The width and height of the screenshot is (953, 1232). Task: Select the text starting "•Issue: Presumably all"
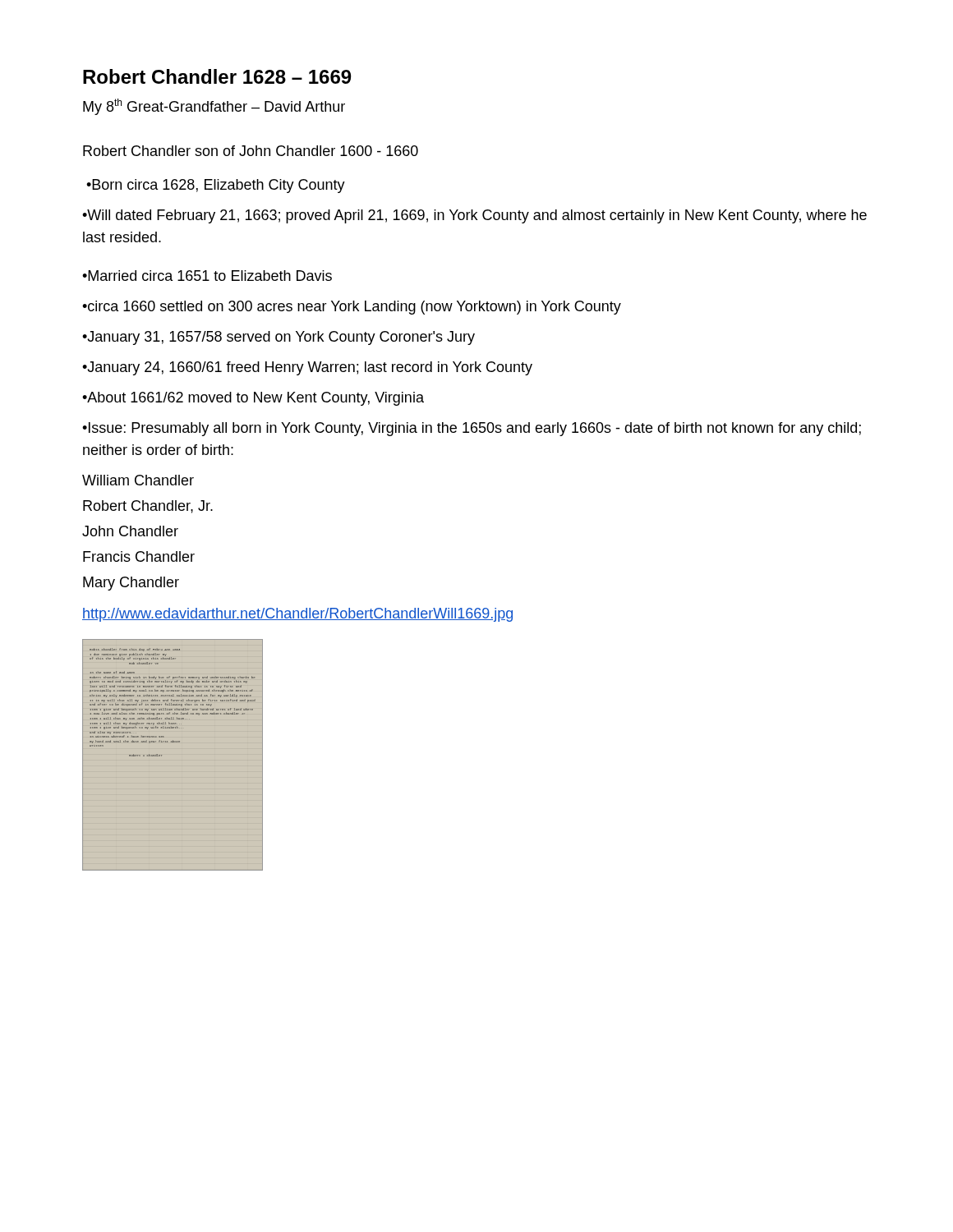point(472,439)
